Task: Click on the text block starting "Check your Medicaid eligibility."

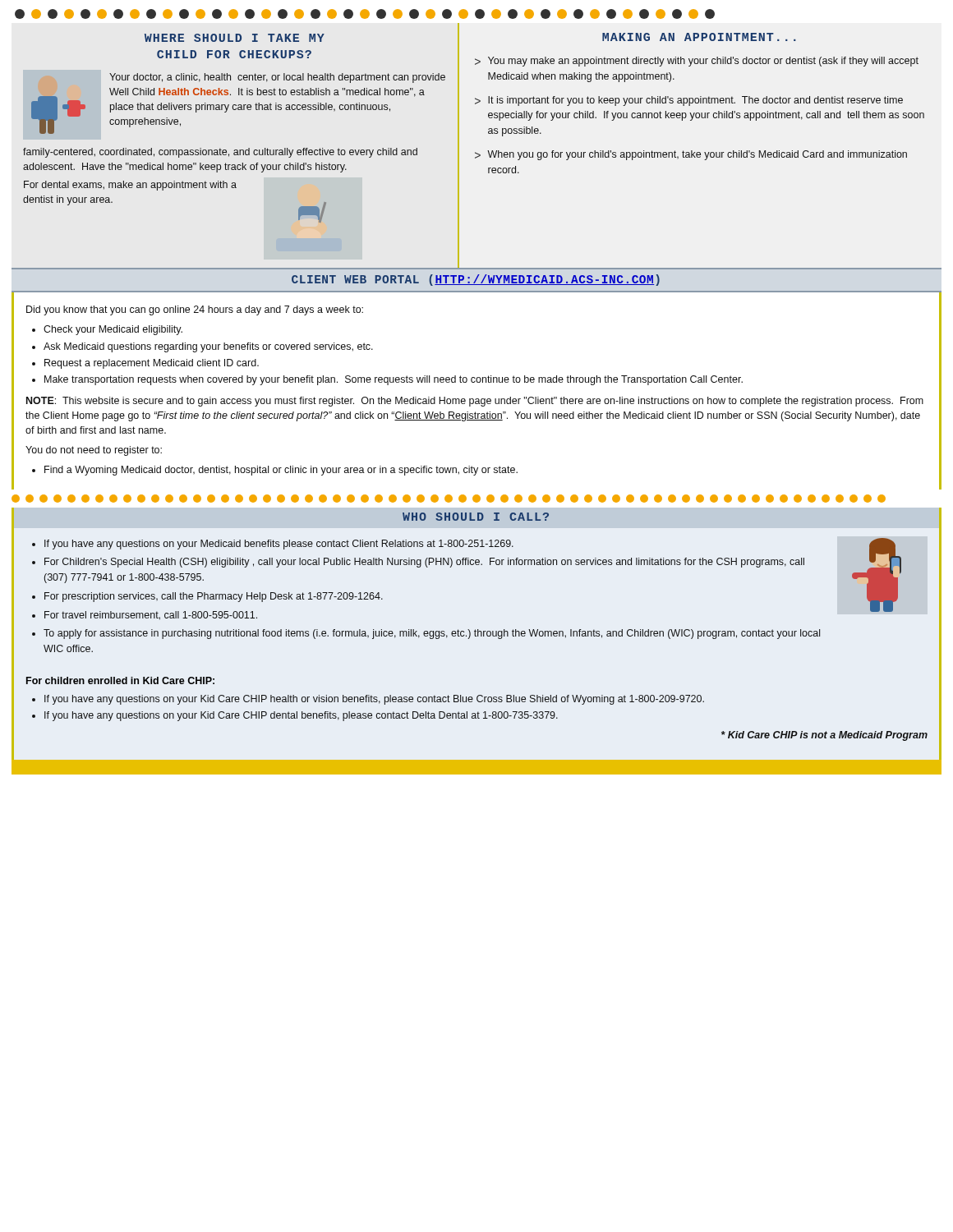Action: pyautogui.click(x=113, y=330)
